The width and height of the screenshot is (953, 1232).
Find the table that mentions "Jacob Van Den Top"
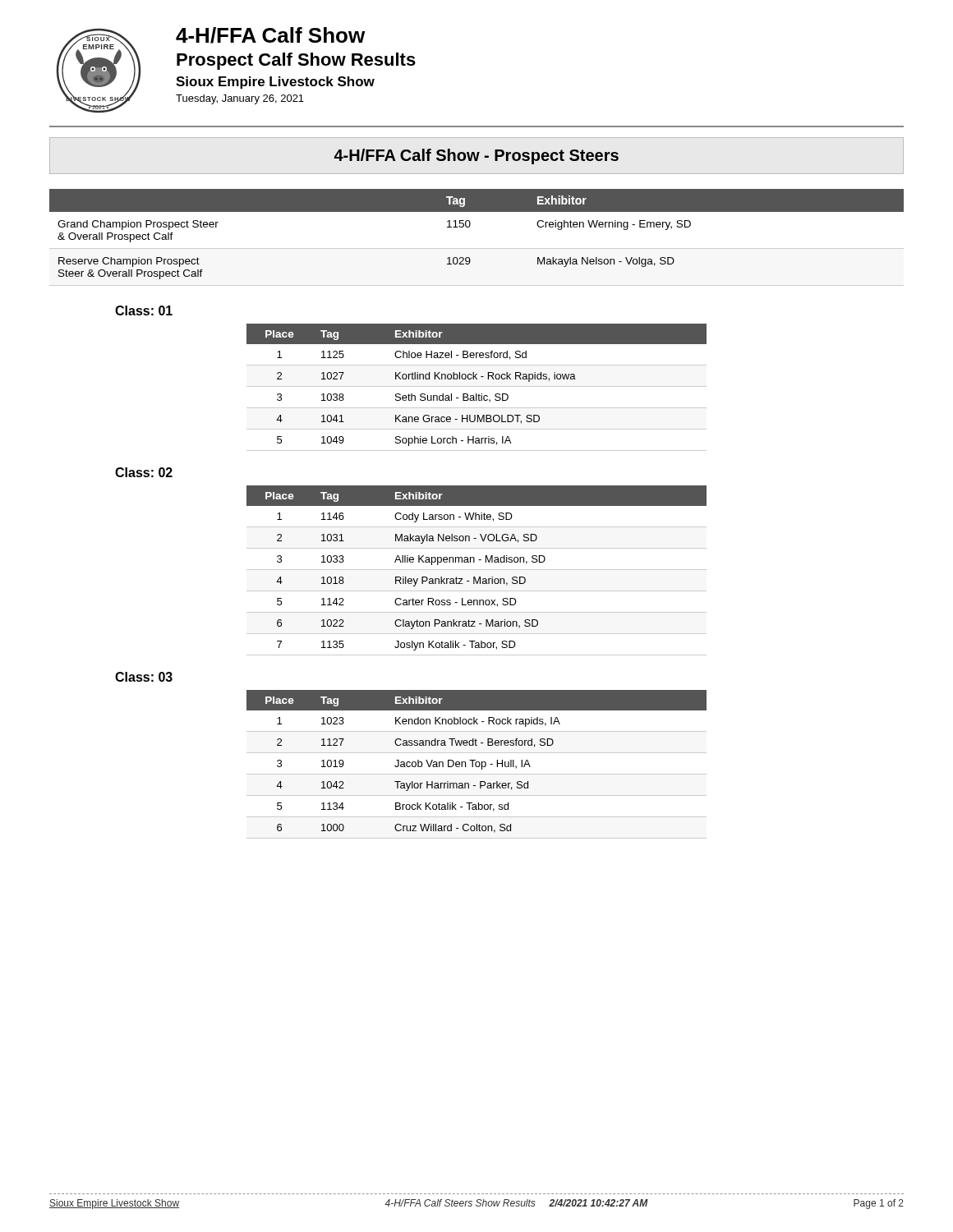click(x=476, y=764)
